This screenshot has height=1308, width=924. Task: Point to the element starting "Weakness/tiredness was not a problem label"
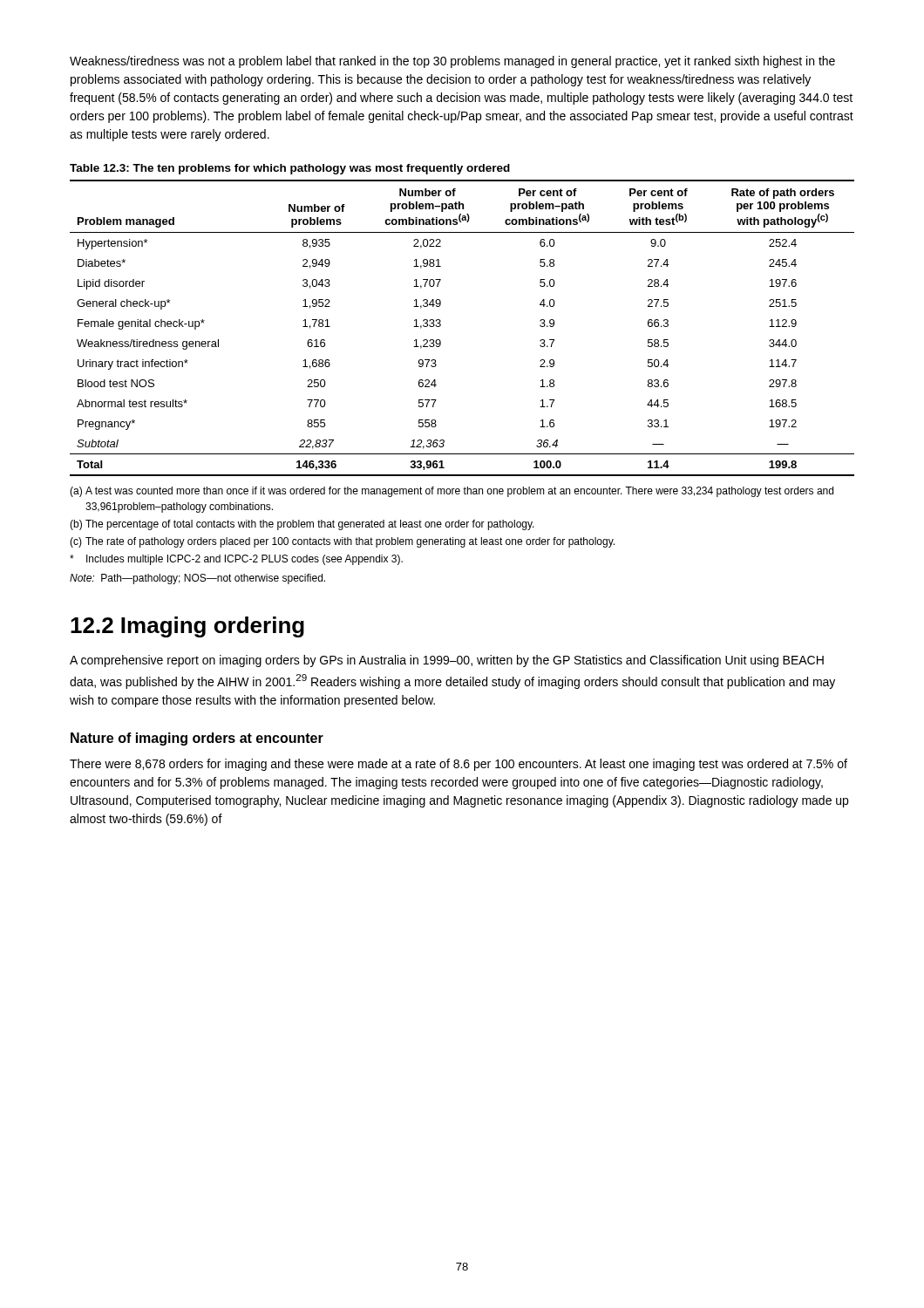[x=461, y=98]
